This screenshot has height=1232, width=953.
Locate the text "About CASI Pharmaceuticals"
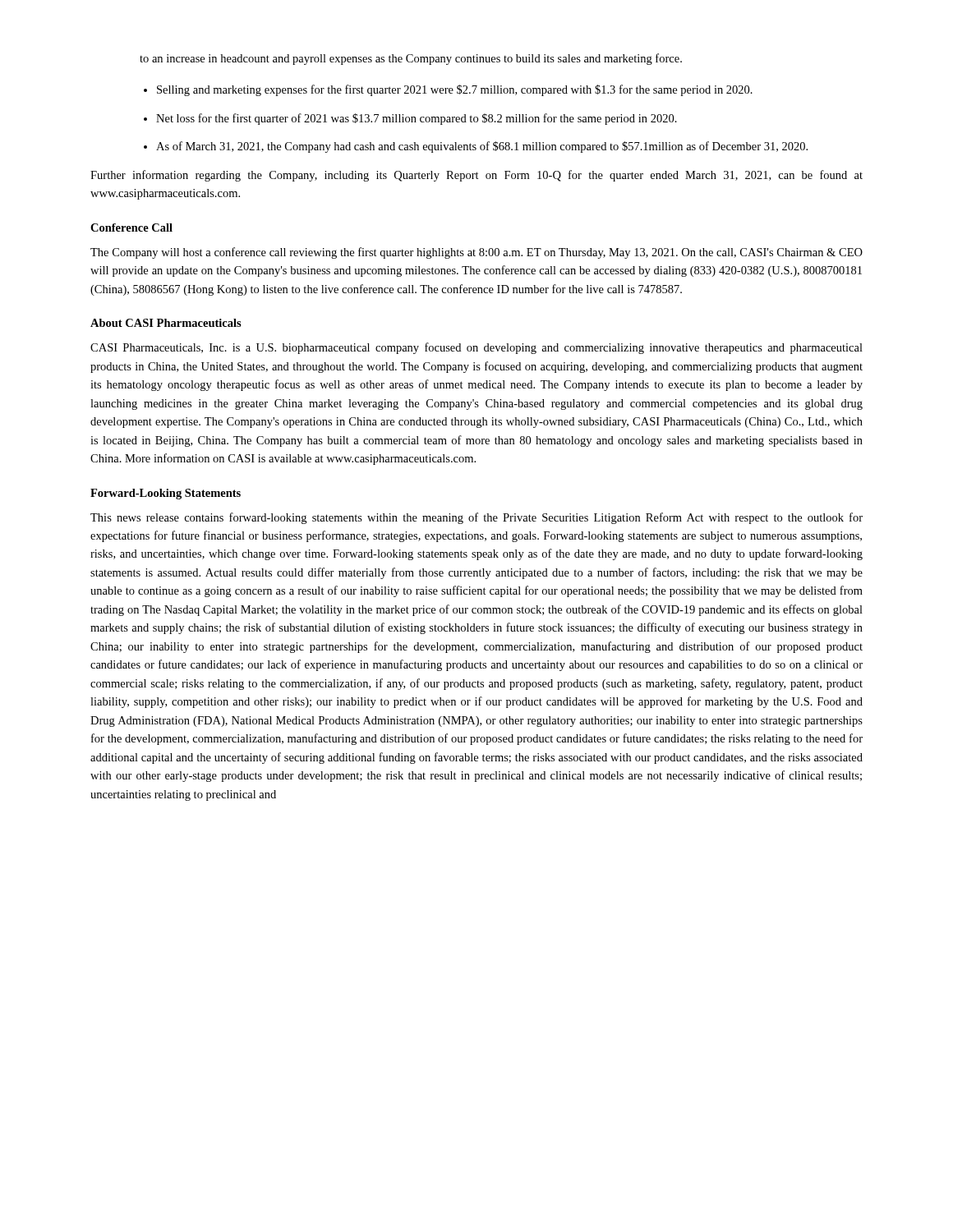click(166, 323)
